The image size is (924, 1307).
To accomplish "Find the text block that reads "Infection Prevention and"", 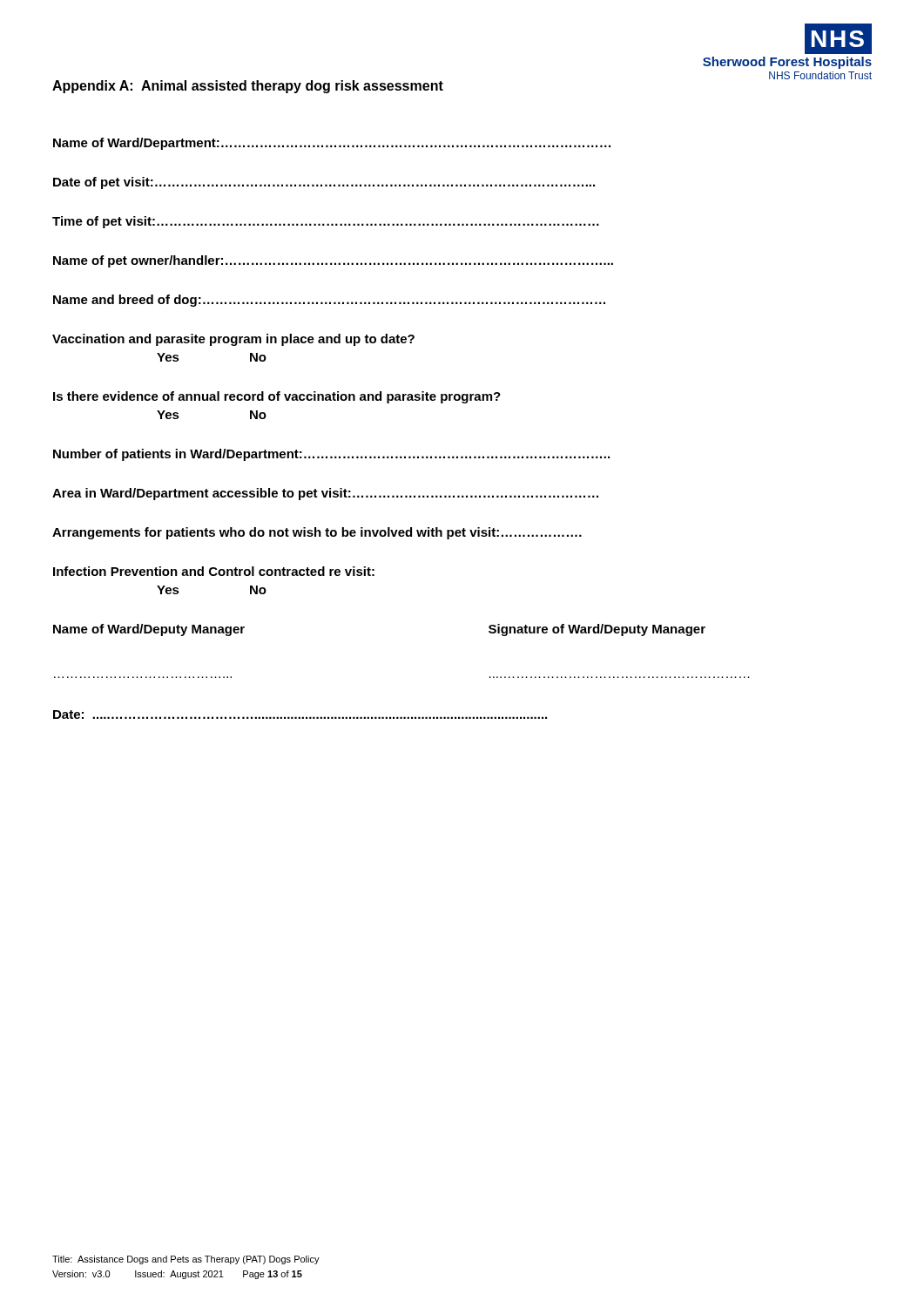I will coord(214,571).
